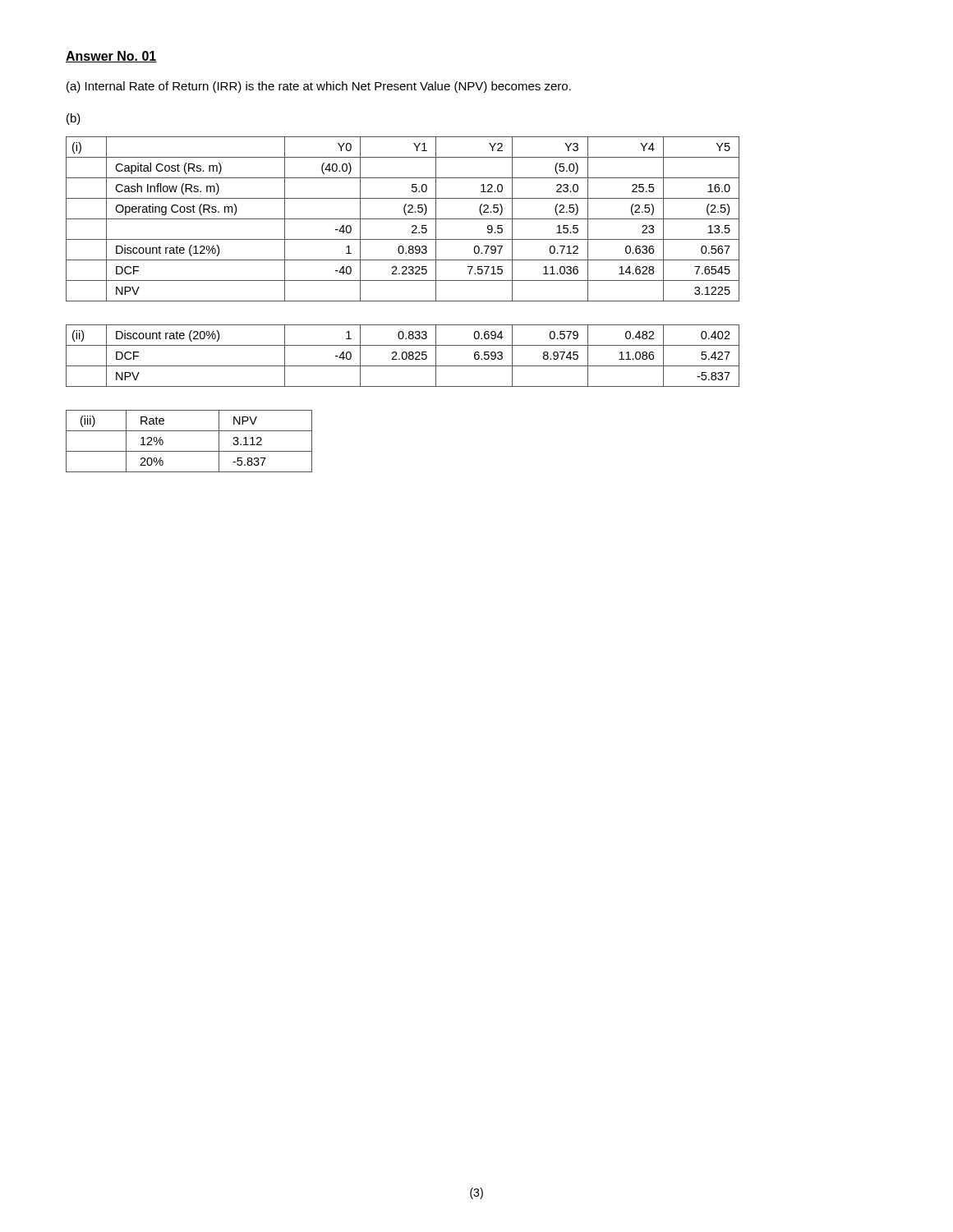Find the block on this page that starts "(a) Internal Rate of Return (IRR) is"

319,86
